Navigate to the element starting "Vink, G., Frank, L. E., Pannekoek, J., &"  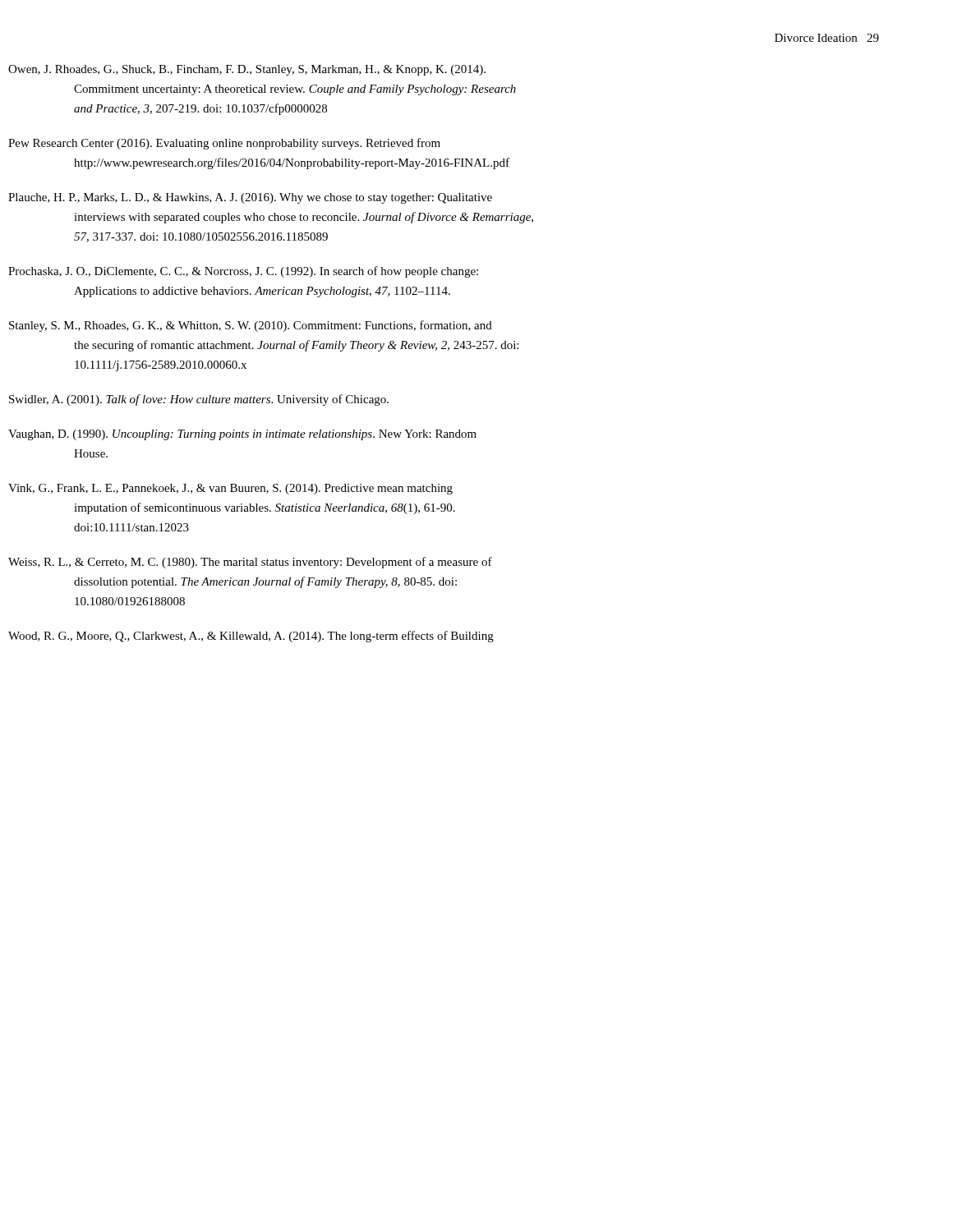click(x=263, y=489)
